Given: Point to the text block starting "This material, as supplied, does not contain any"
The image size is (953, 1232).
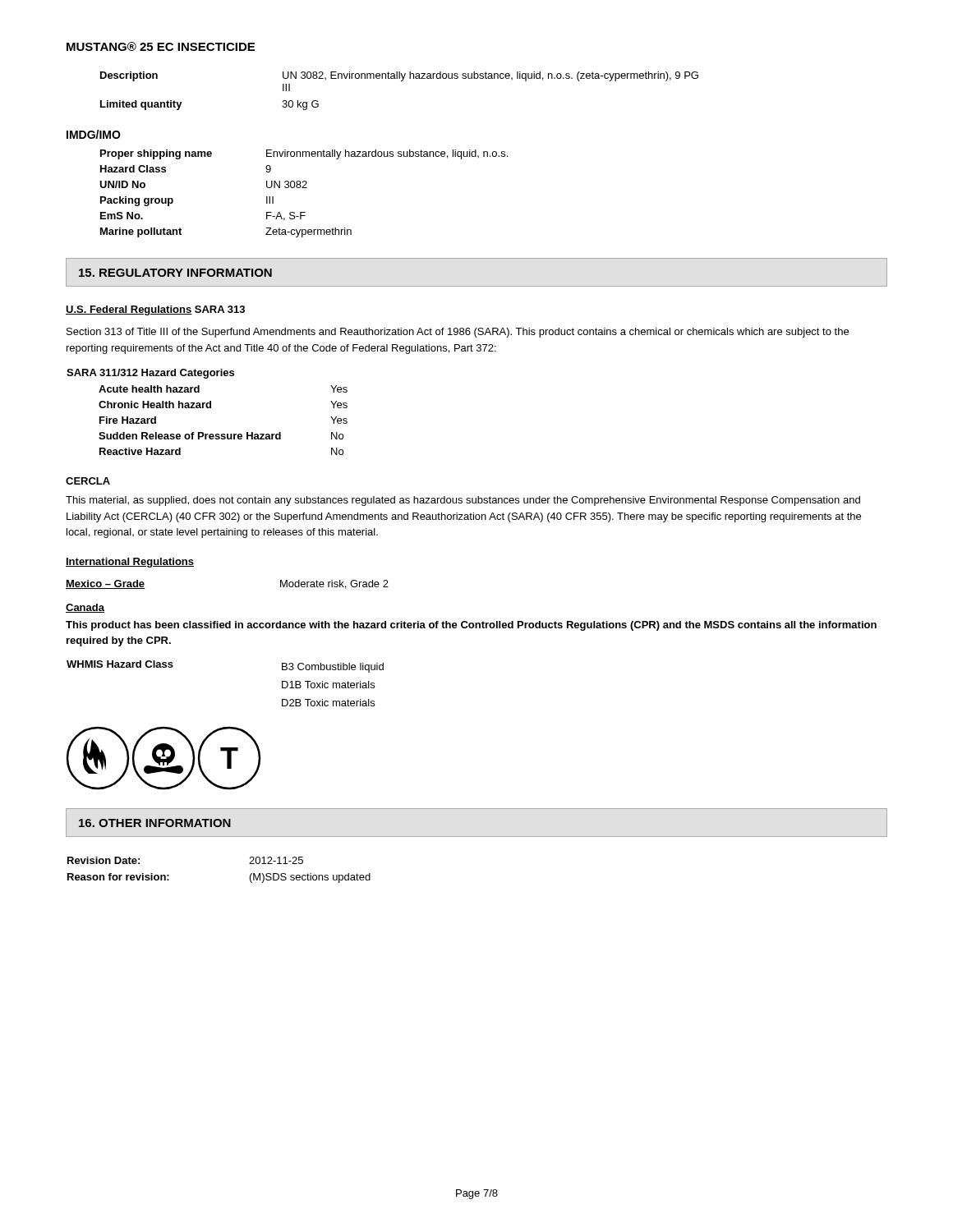Looking at the screenshot, I should (464, 516).
